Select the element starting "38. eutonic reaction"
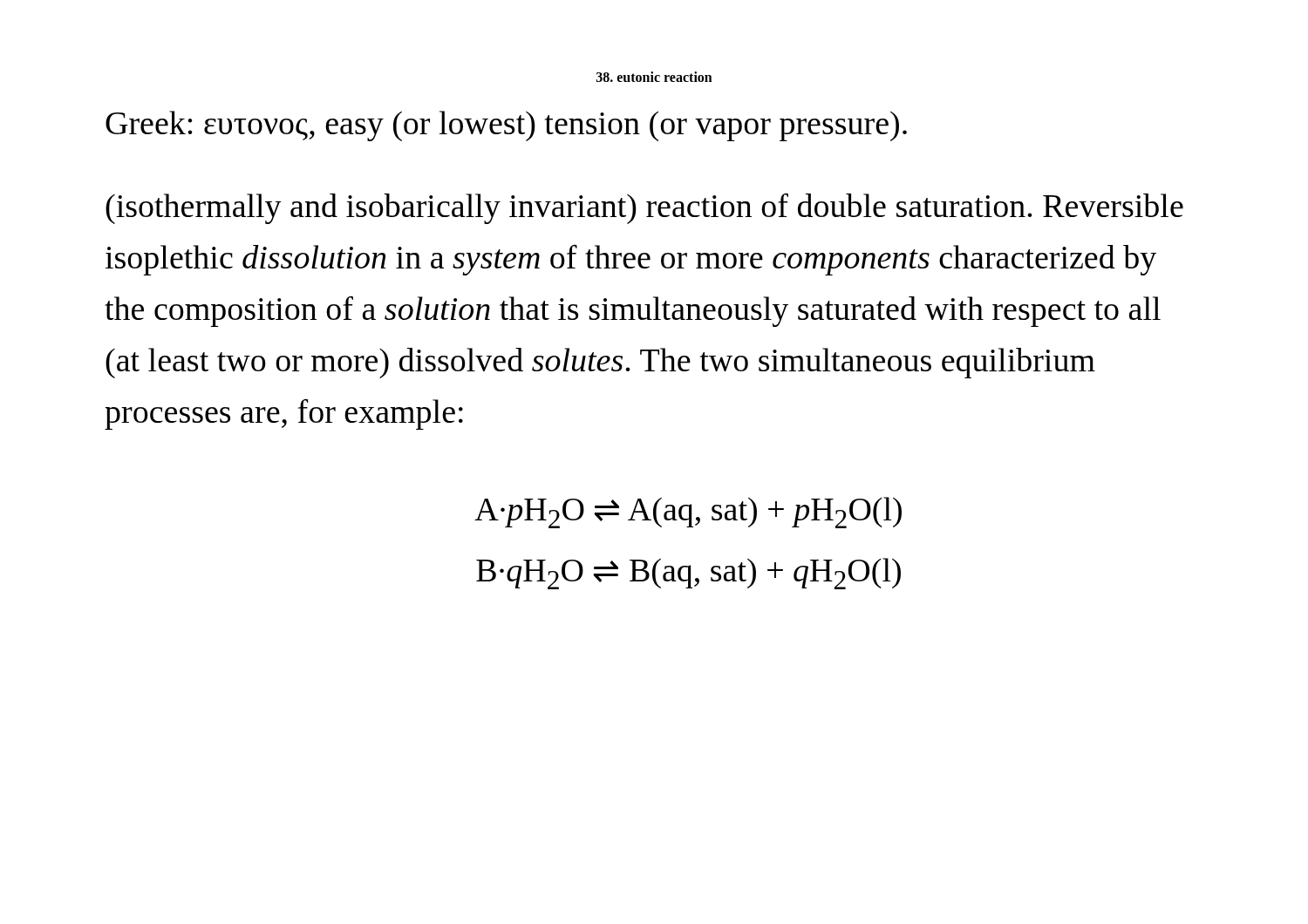This screenshot has height=924, width=1308. pyautogui.click(x=654, y=77)
